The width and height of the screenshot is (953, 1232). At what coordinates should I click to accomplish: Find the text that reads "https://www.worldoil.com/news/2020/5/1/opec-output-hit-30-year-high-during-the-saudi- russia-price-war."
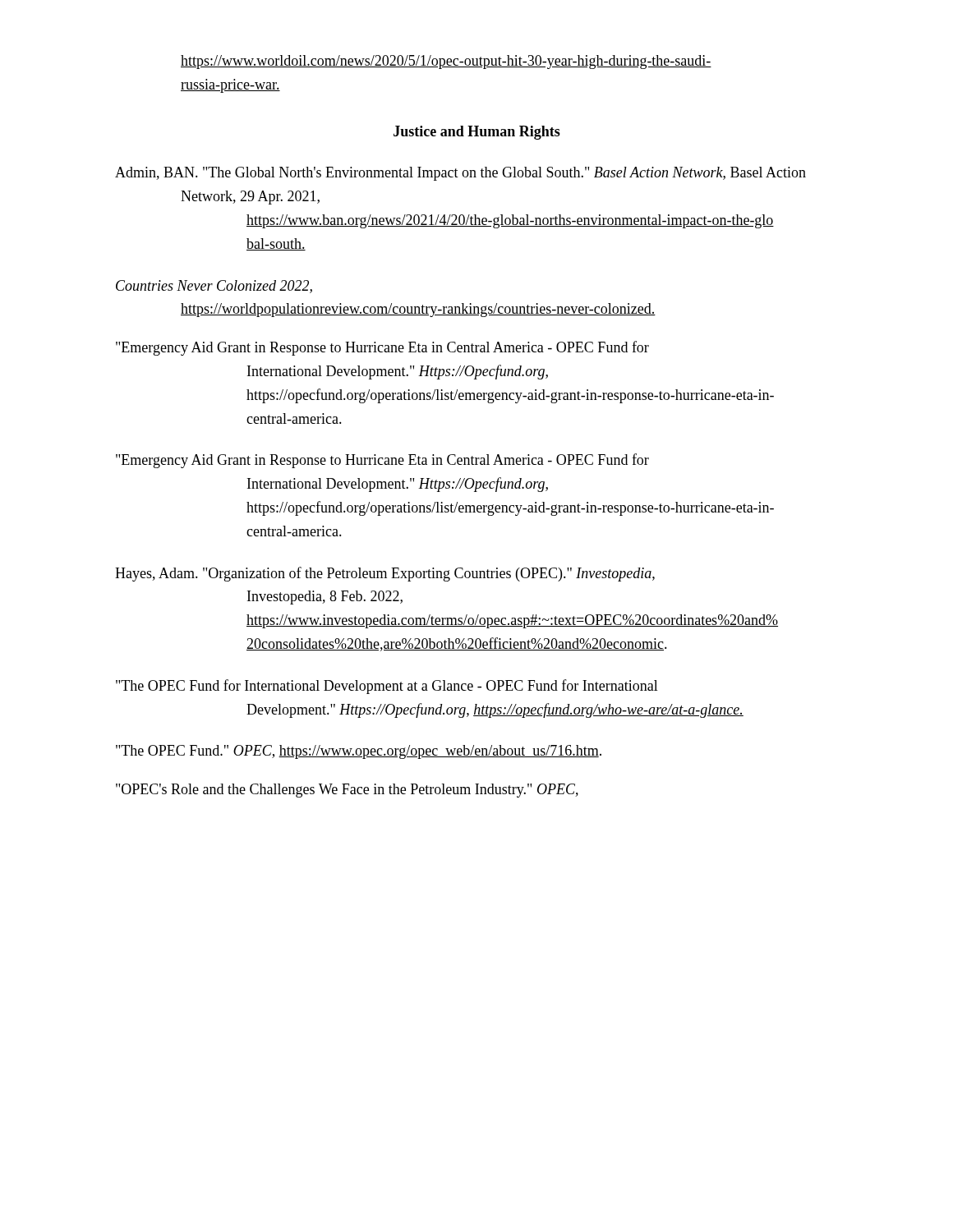point(509,73)
